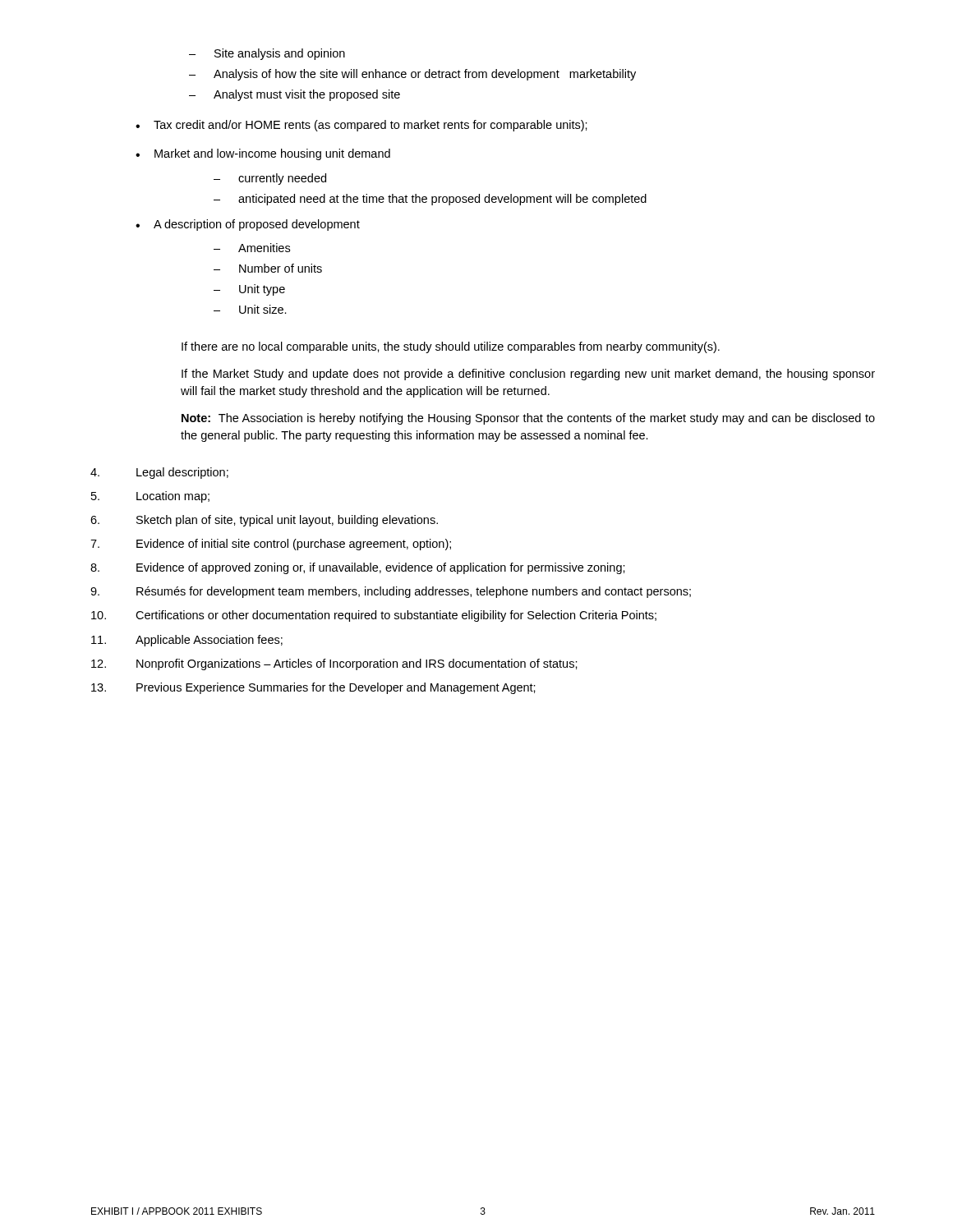Point to the passage starting "– Amenities"
Image resolution: width=953 pixels, height=1232 pixels.
click(x=252, y=248)
